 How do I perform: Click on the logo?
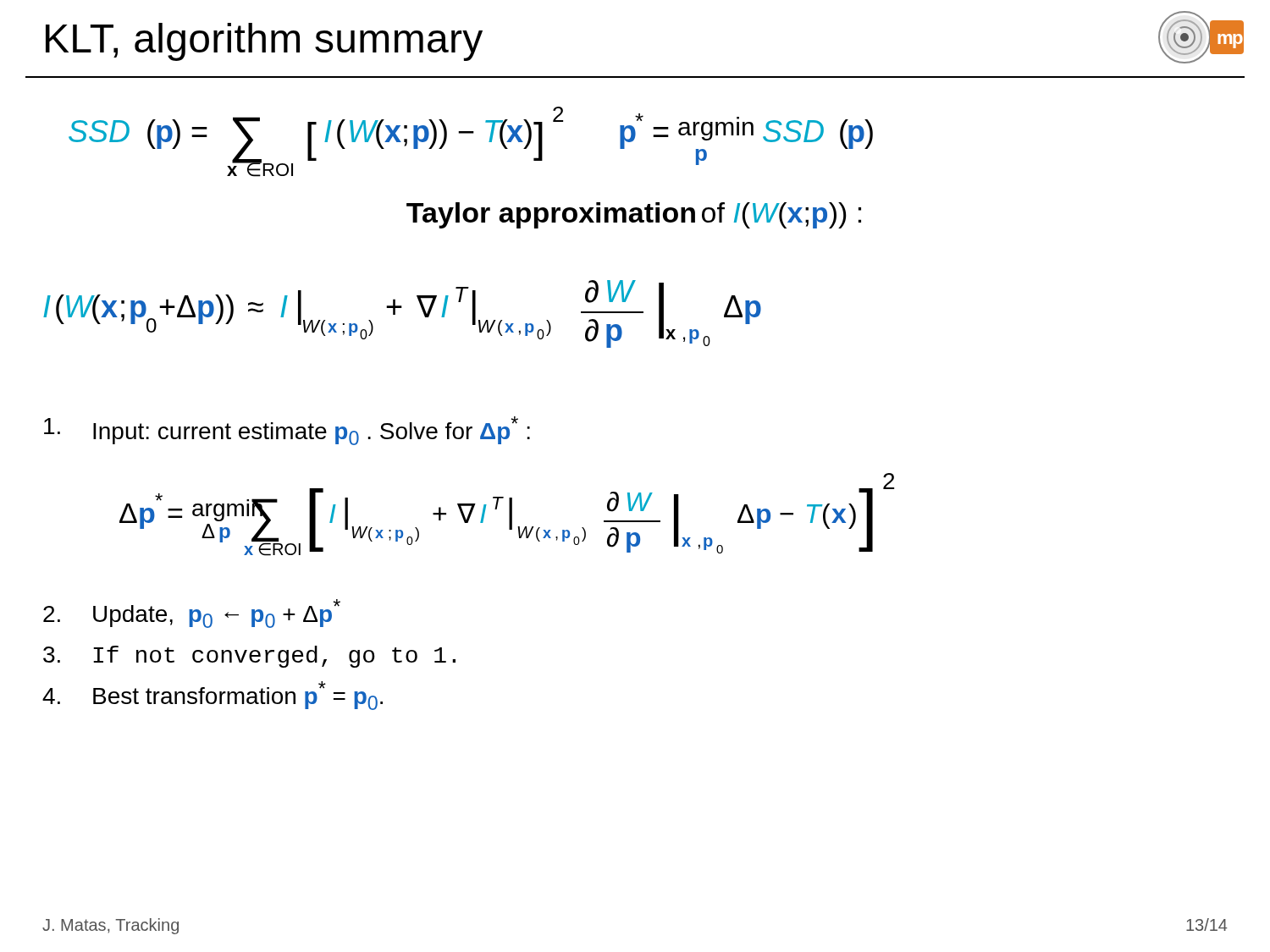[x=1198, y=39]
